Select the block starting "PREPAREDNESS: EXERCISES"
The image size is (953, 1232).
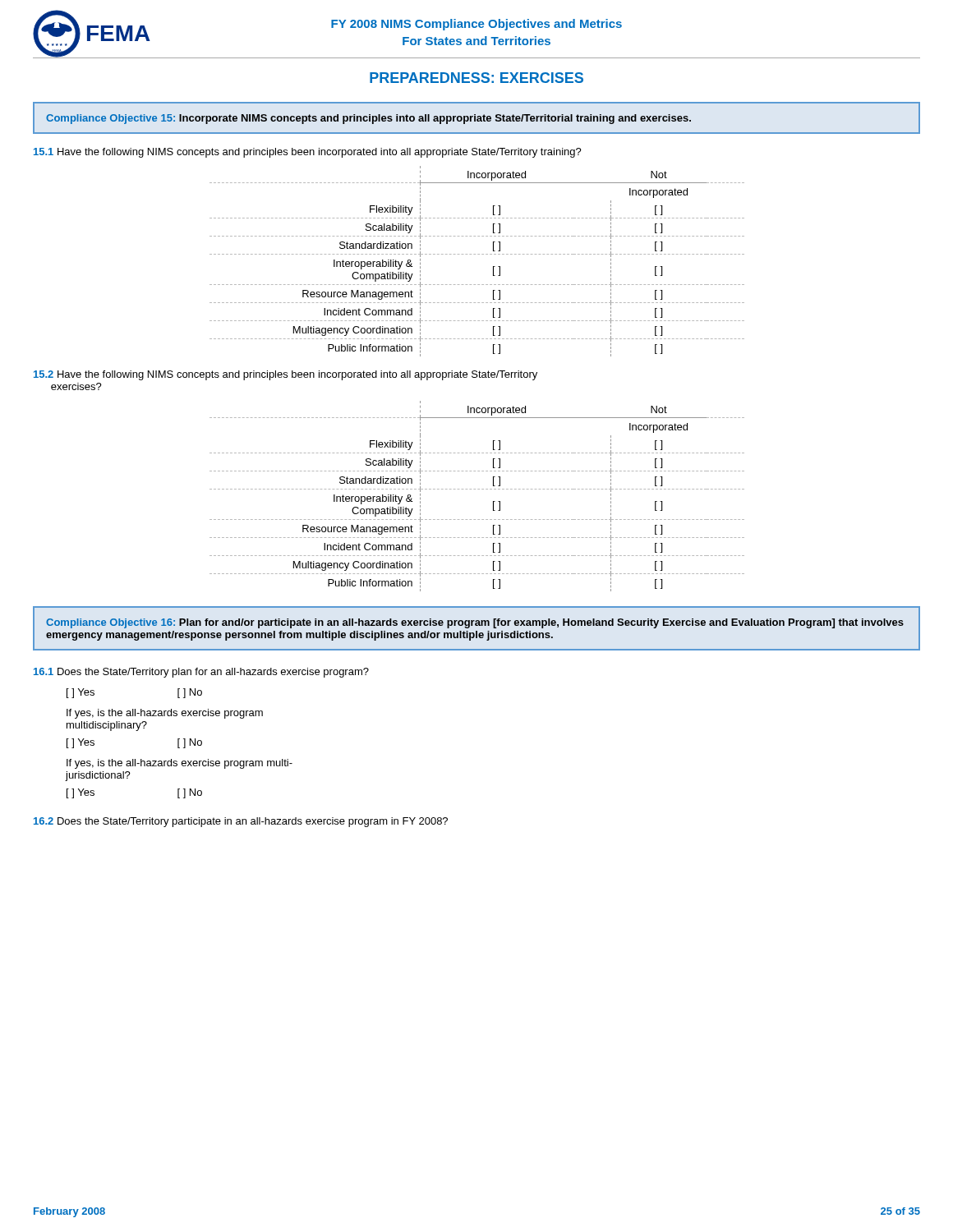pyautogui.click(x=476, y=78)
